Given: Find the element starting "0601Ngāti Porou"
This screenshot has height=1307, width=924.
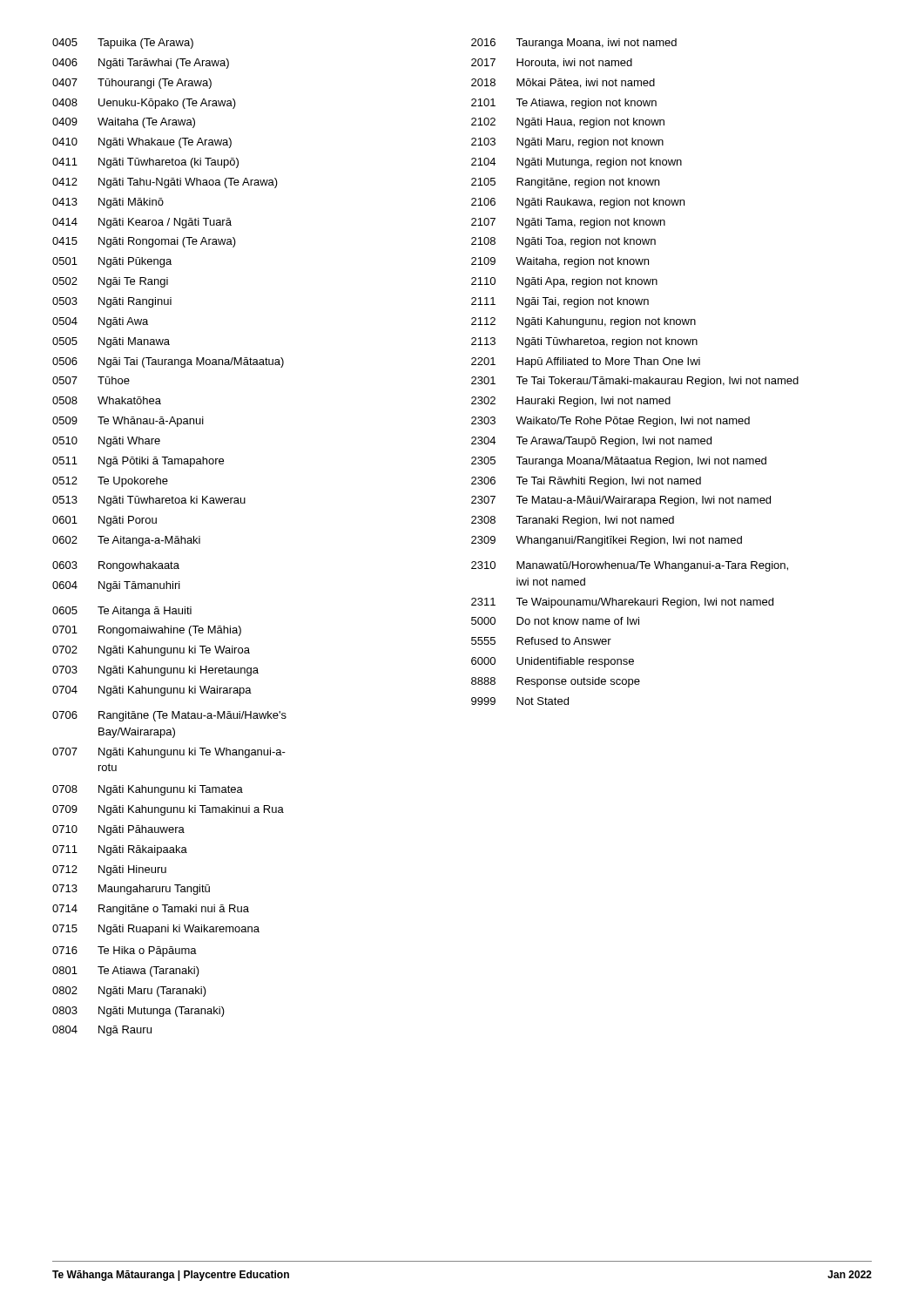Looking at the screenshot, I should (x=105, y=521).
